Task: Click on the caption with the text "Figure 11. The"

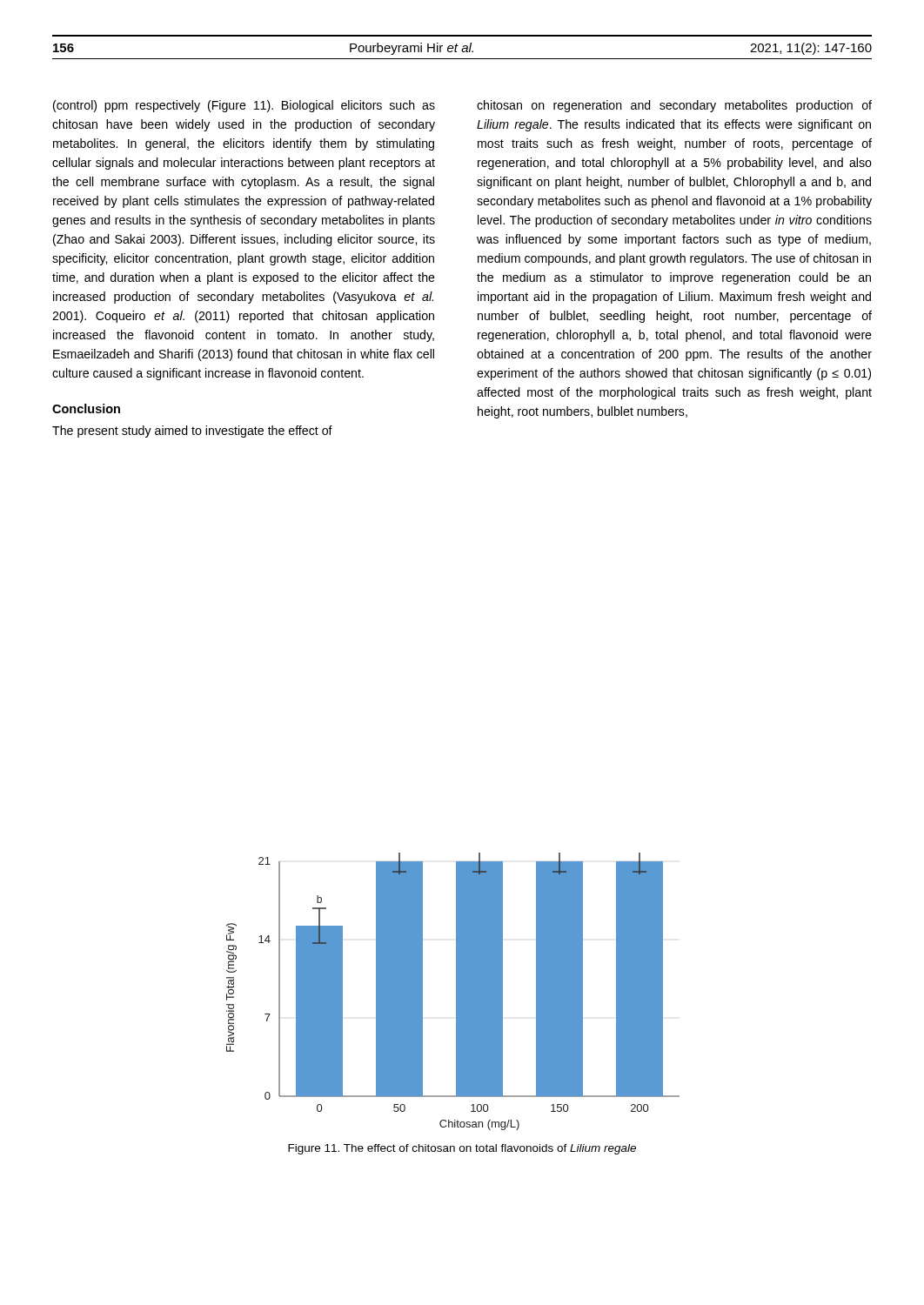Action: point(462,1148)
